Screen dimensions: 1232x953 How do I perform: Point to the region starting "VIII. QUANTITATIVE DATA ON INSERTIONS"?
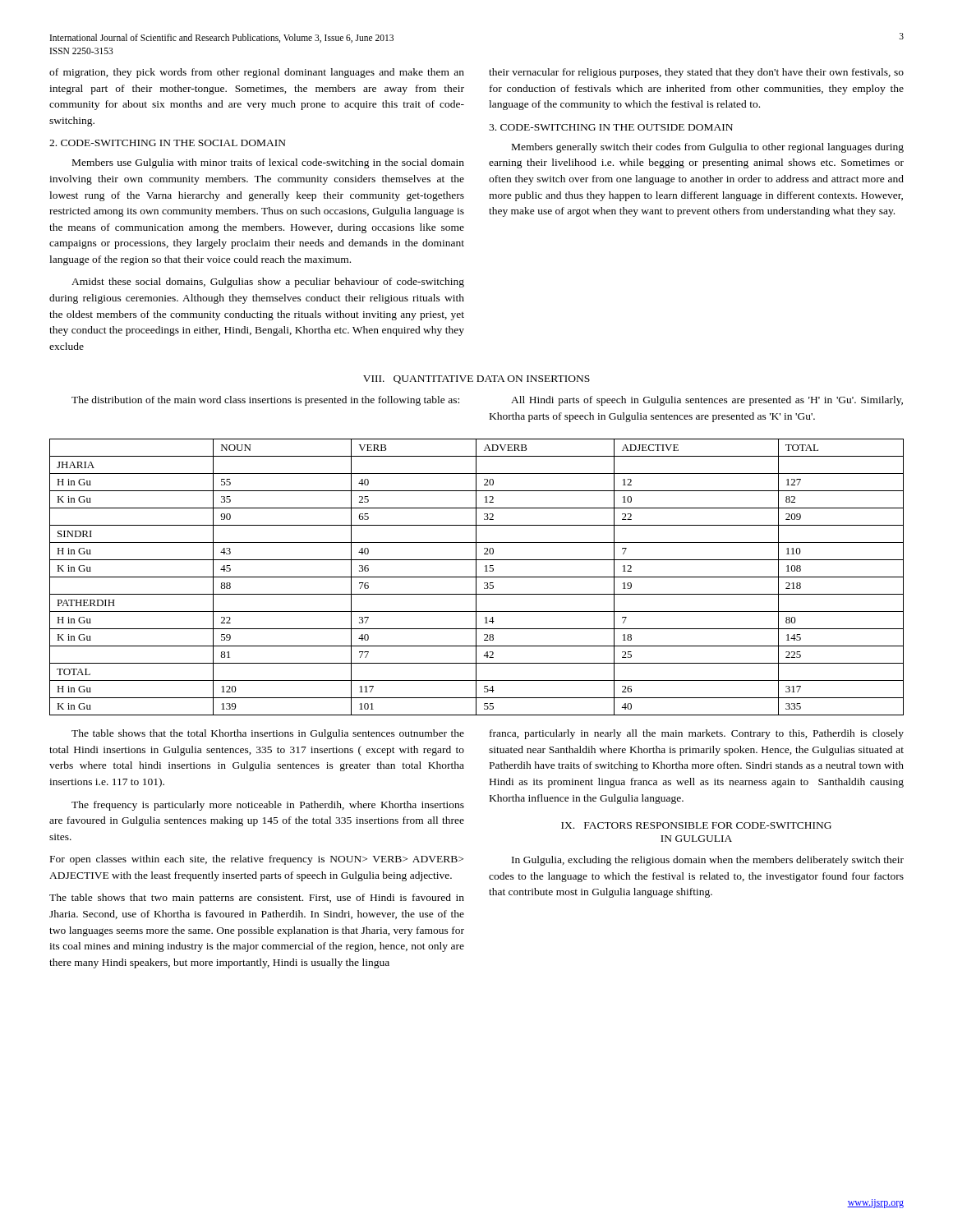pyautogui.click(x=476, y=378)
